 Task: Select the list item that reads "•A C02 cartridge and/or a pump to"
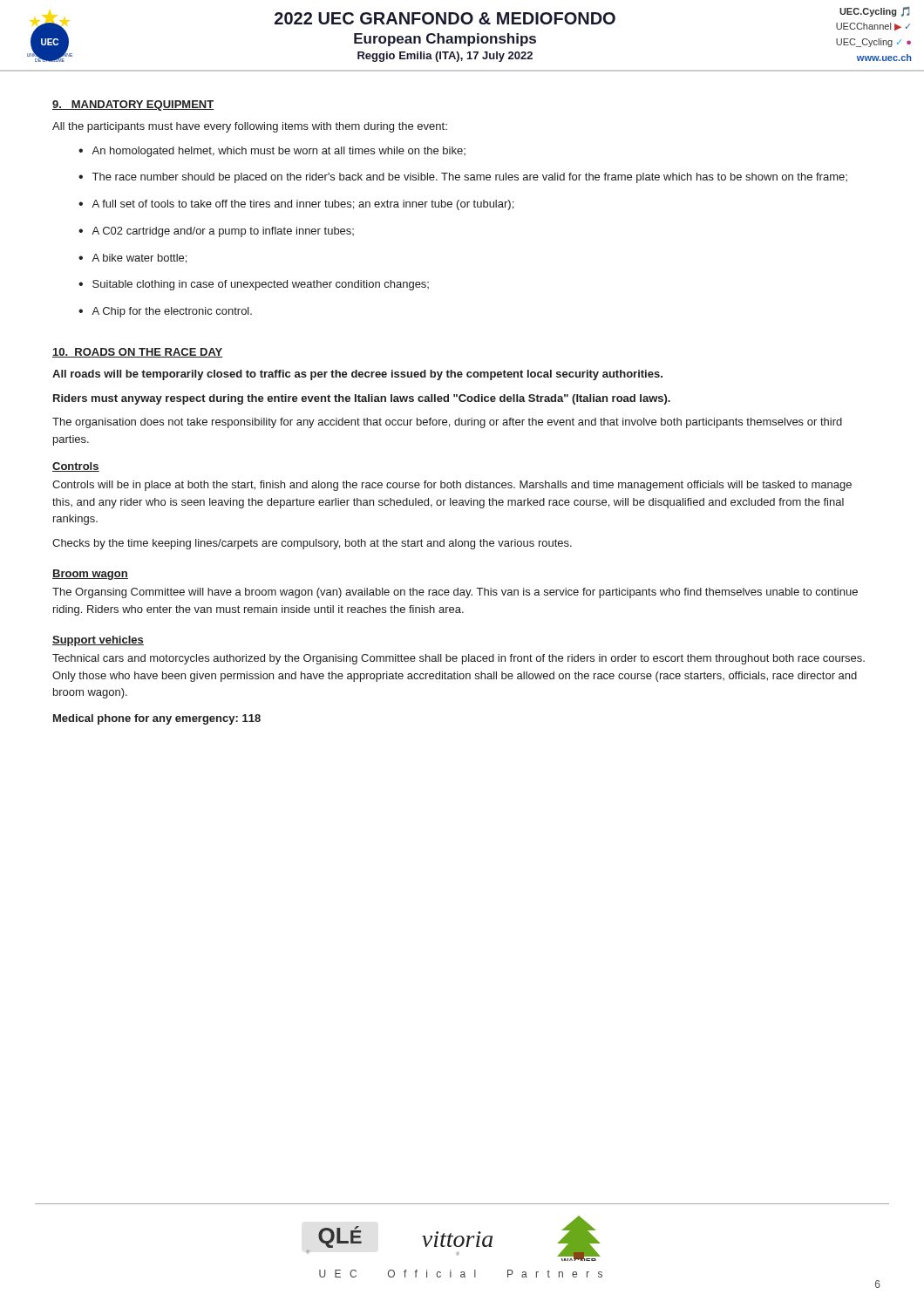click(x=217, y=231)
